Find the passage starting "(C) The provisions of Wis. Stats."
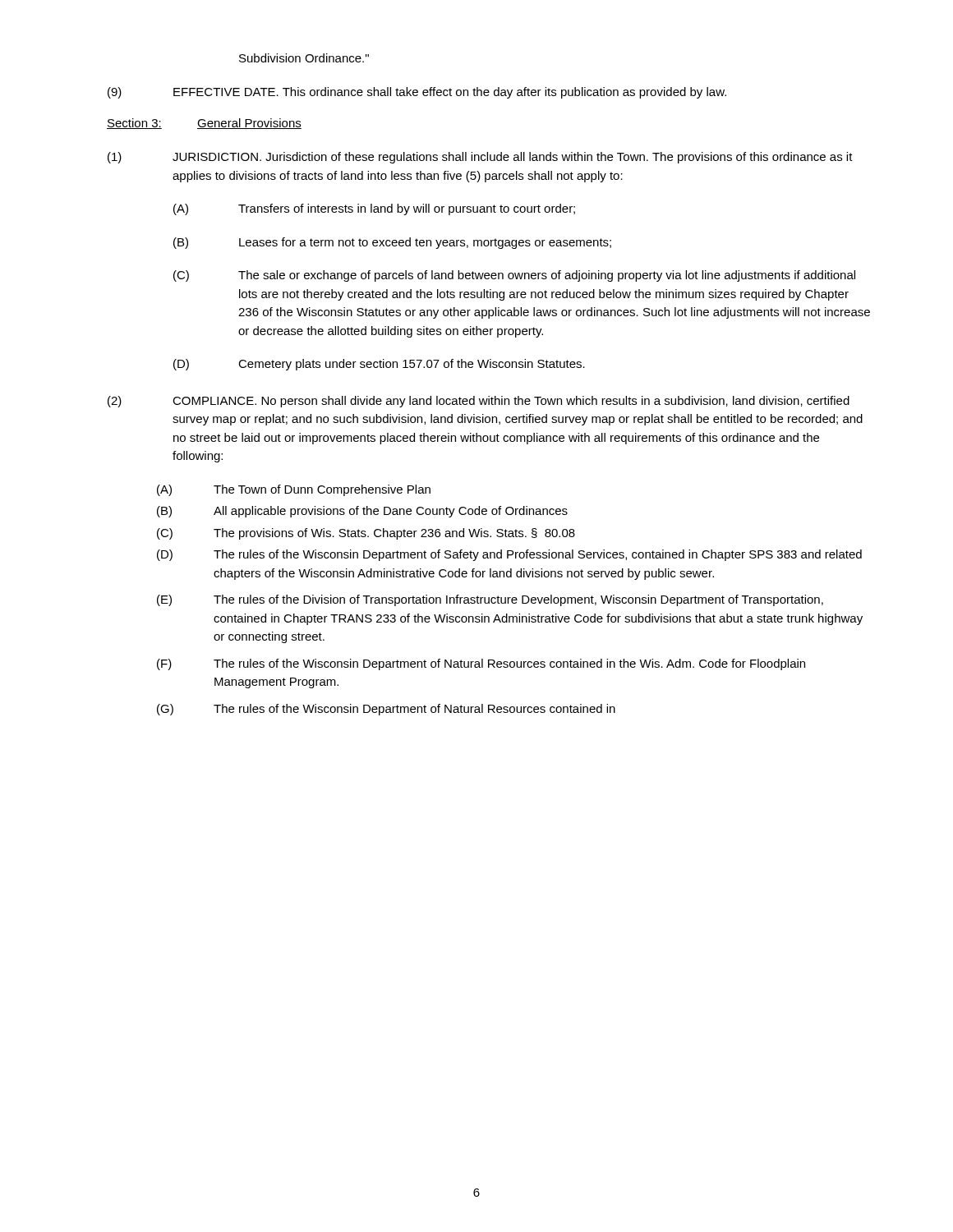The image size is (953, 1232). (366, 533)
